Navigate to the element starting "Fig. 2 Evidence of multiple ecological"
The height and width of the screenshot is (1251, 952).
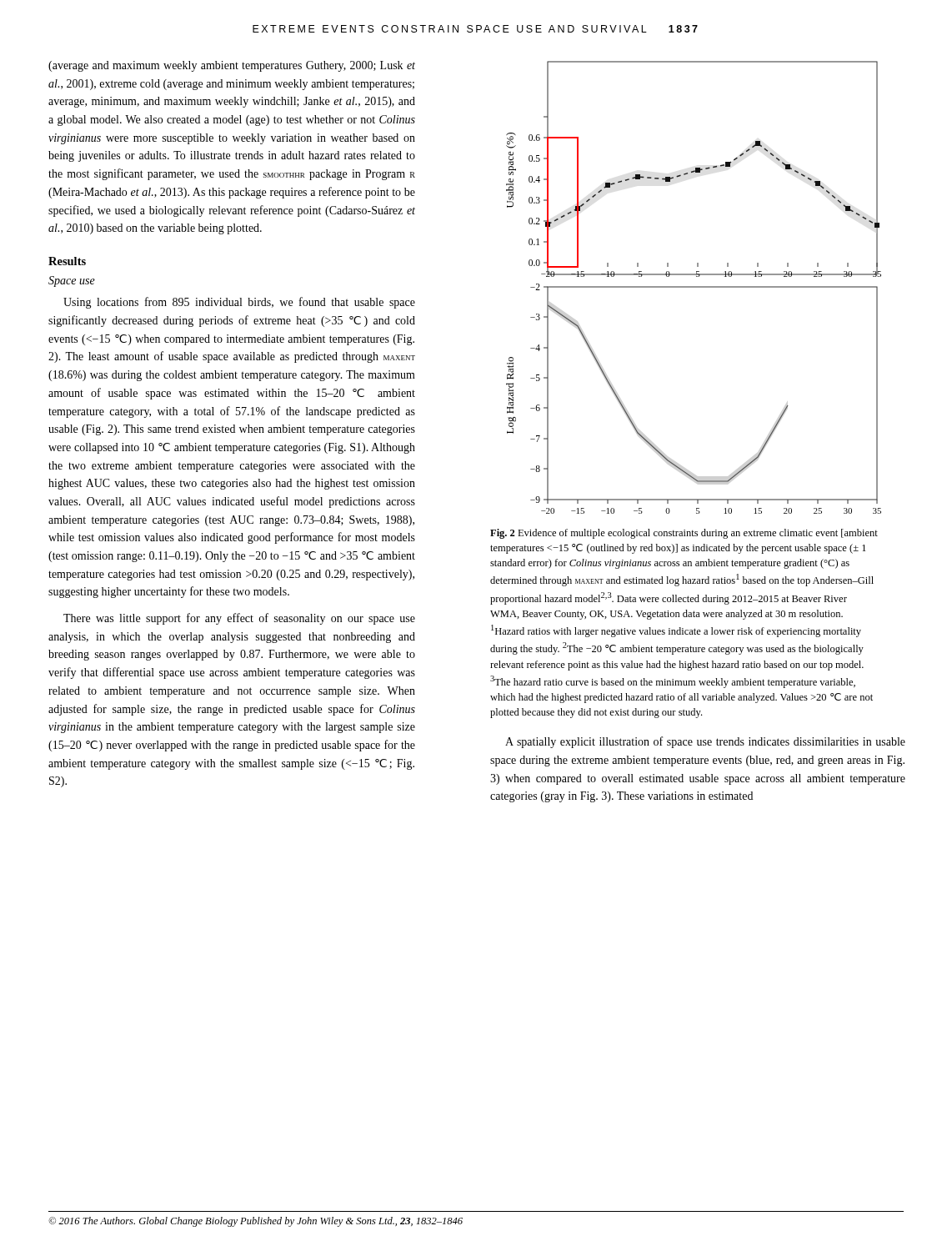684,623
